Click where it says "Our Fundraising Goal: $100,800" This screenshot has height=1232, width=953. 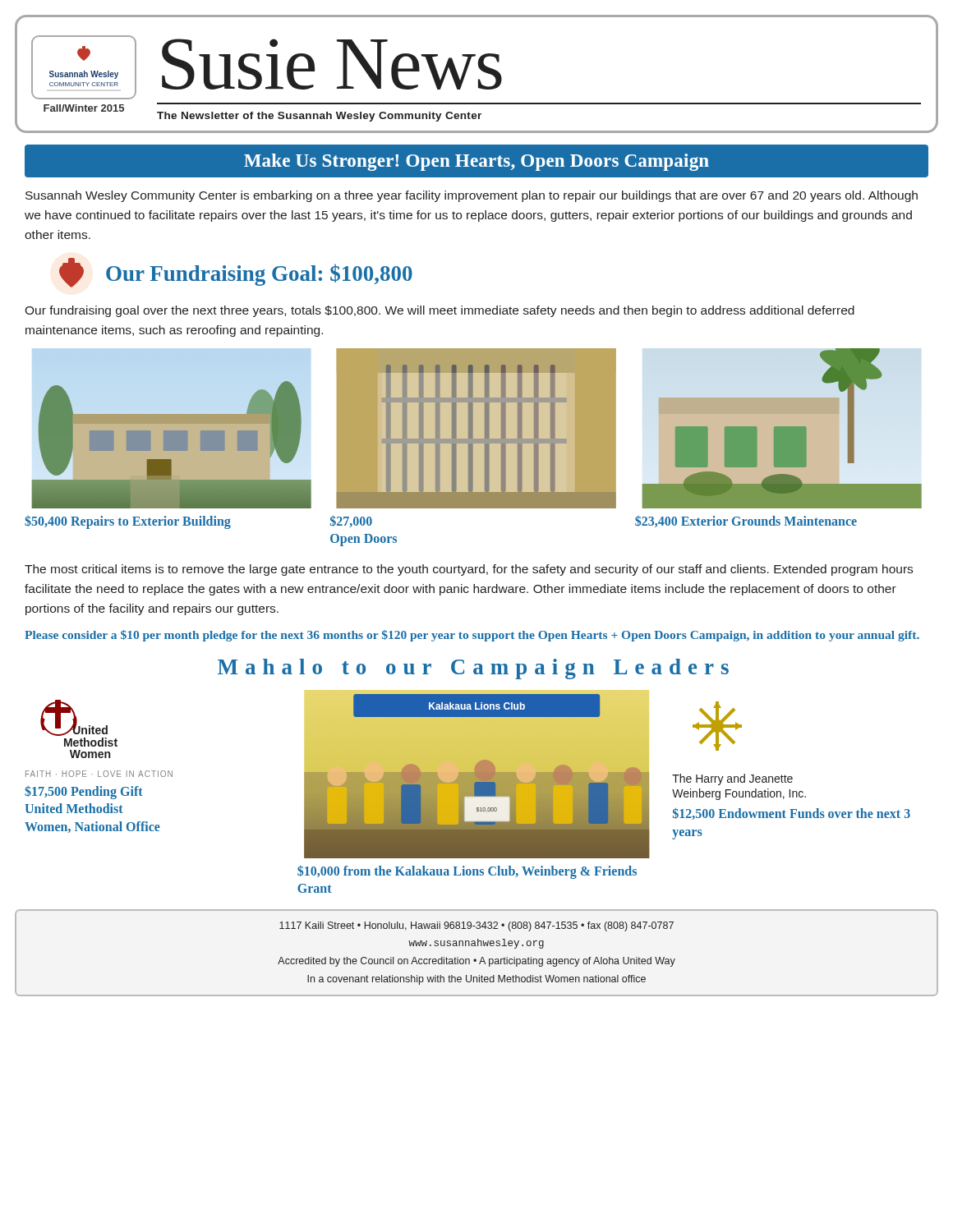(259, 273)
